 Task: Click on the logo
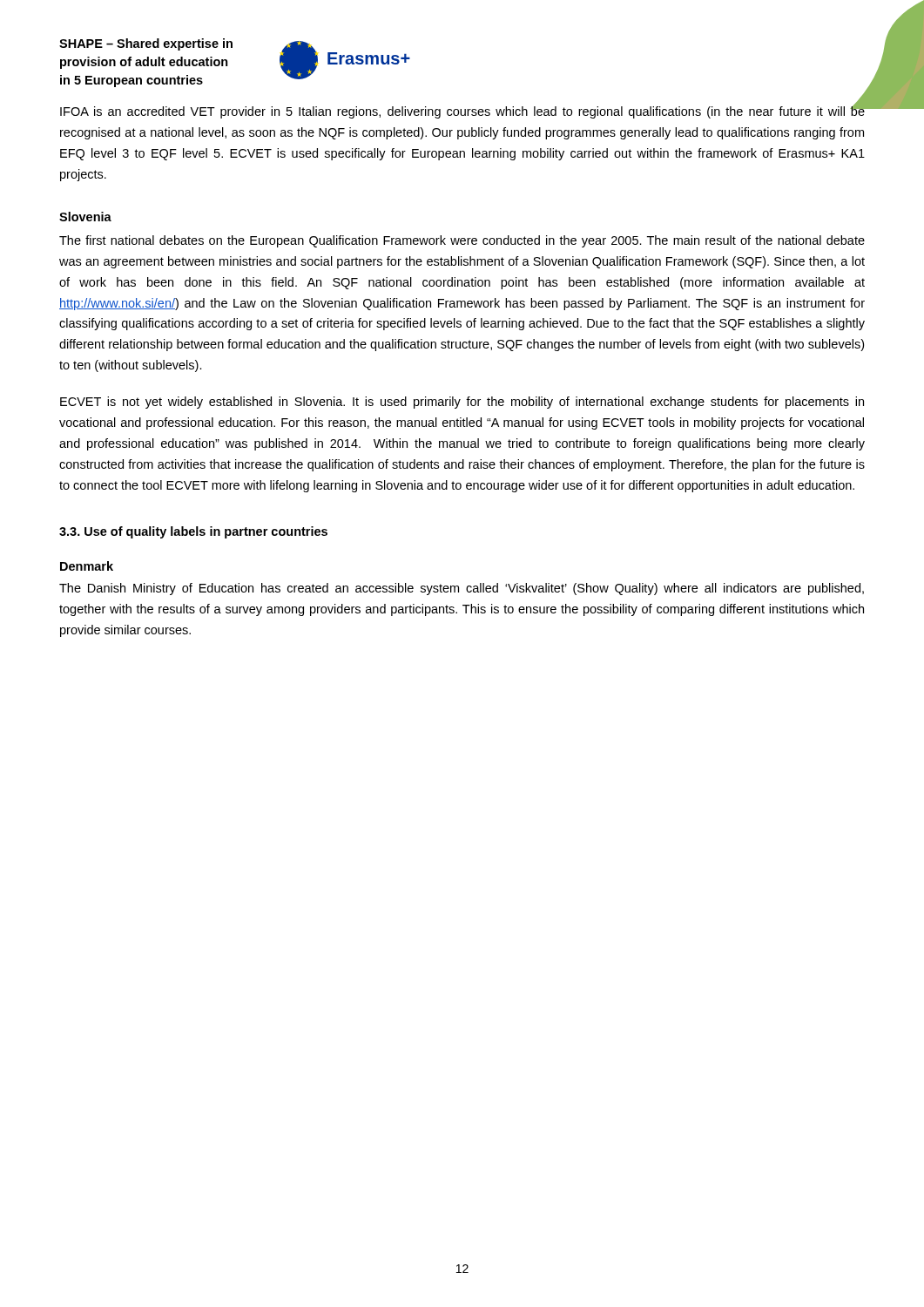[x=344, y=61]
